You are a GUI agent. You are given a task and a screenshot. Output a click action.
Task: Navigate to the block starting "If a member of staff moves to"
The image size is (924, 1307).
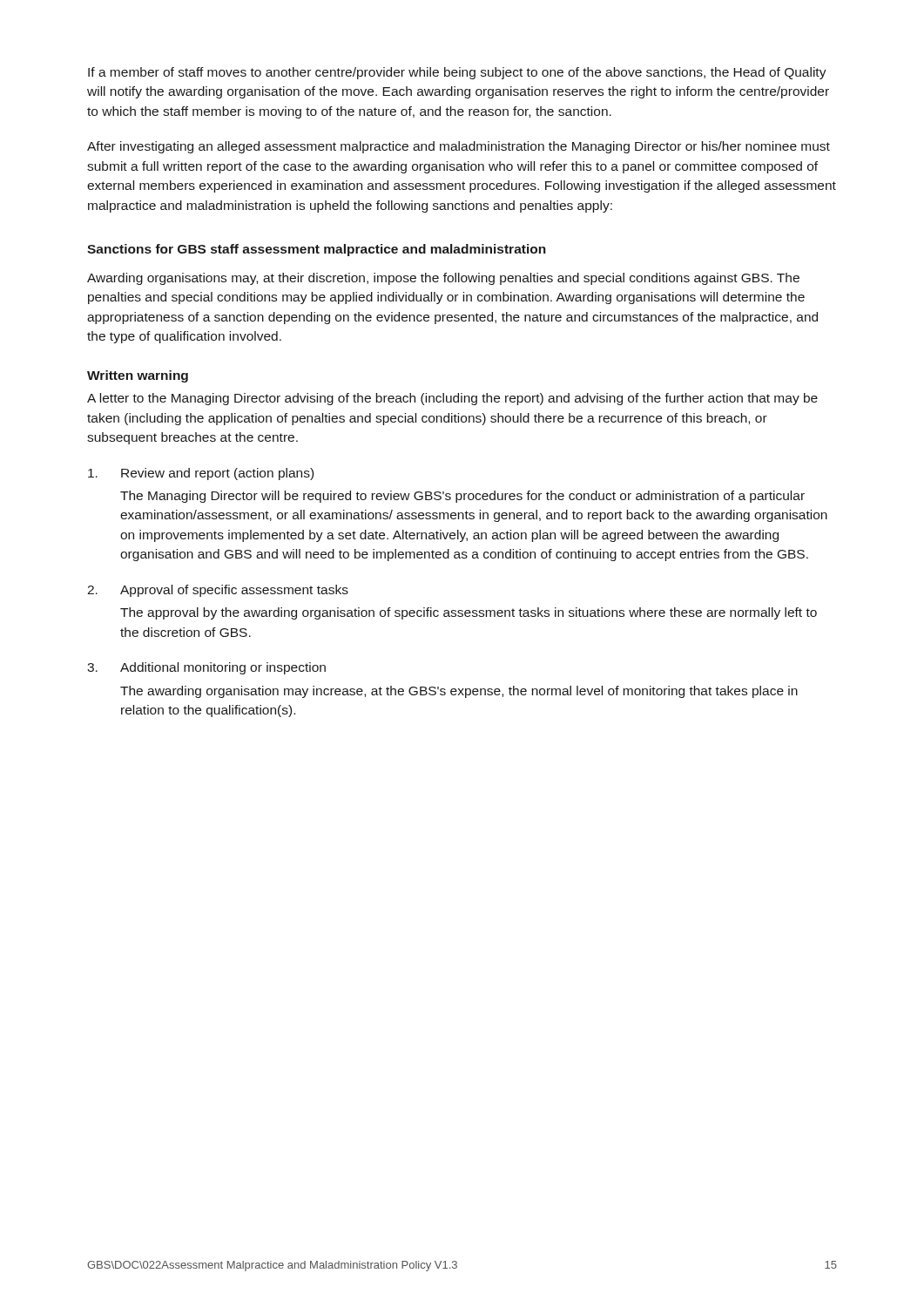462,92
